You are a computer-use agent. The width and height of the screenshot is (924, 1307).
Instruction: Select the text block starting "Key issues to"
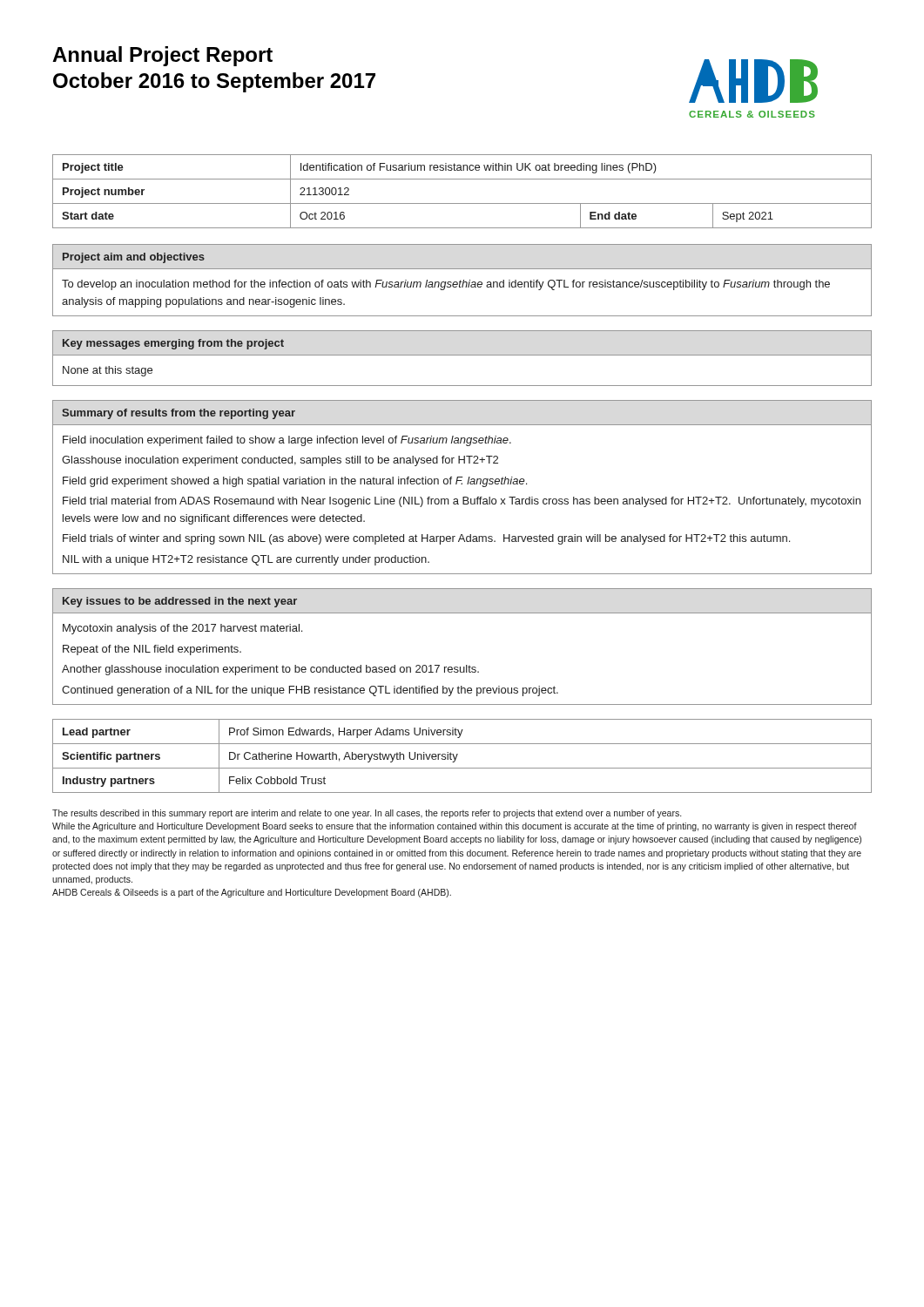(179, 601)
